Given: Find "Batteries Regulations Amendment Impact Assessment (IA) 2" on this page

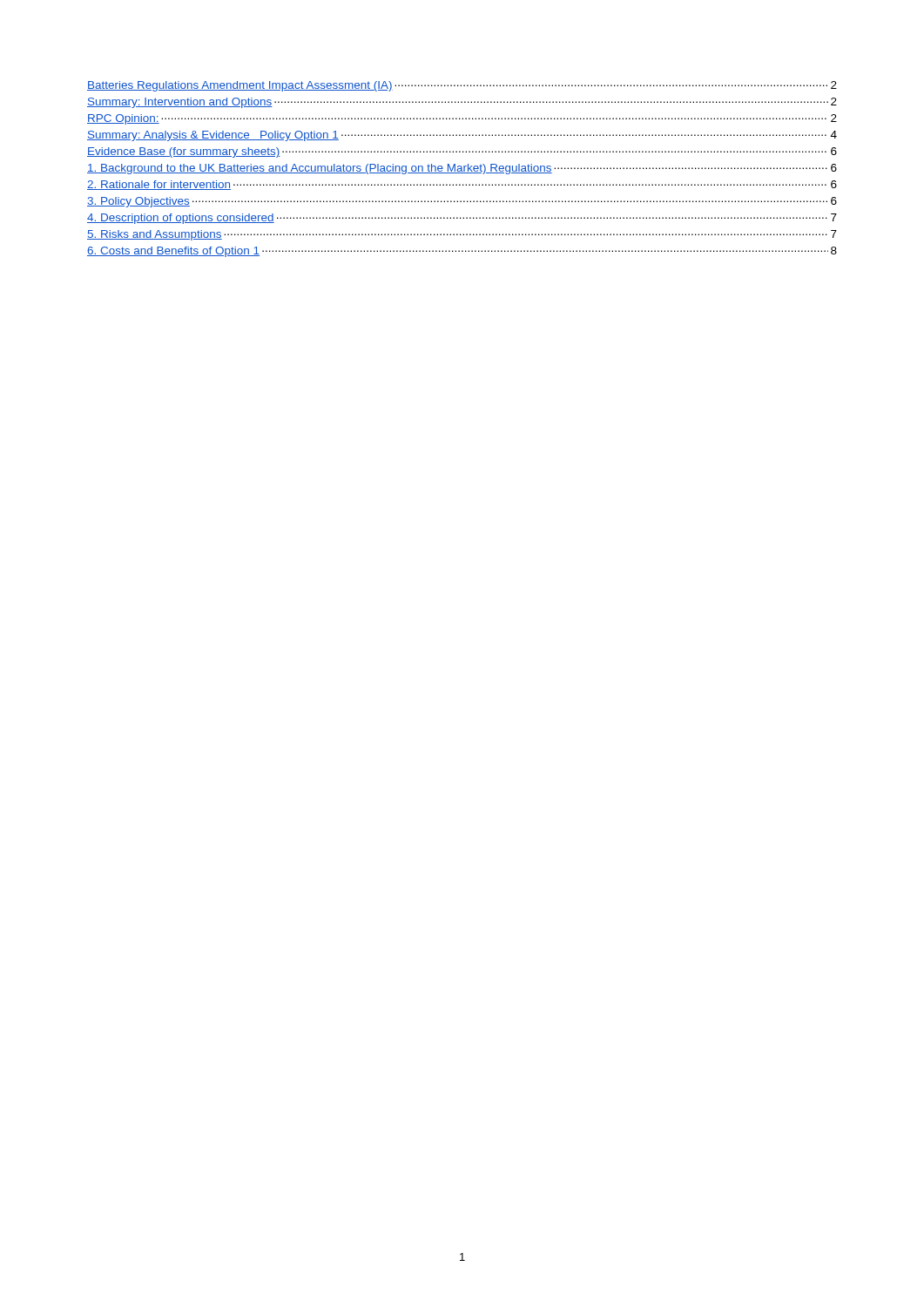Looking at the screenshot, I should [x=462, y=85].
